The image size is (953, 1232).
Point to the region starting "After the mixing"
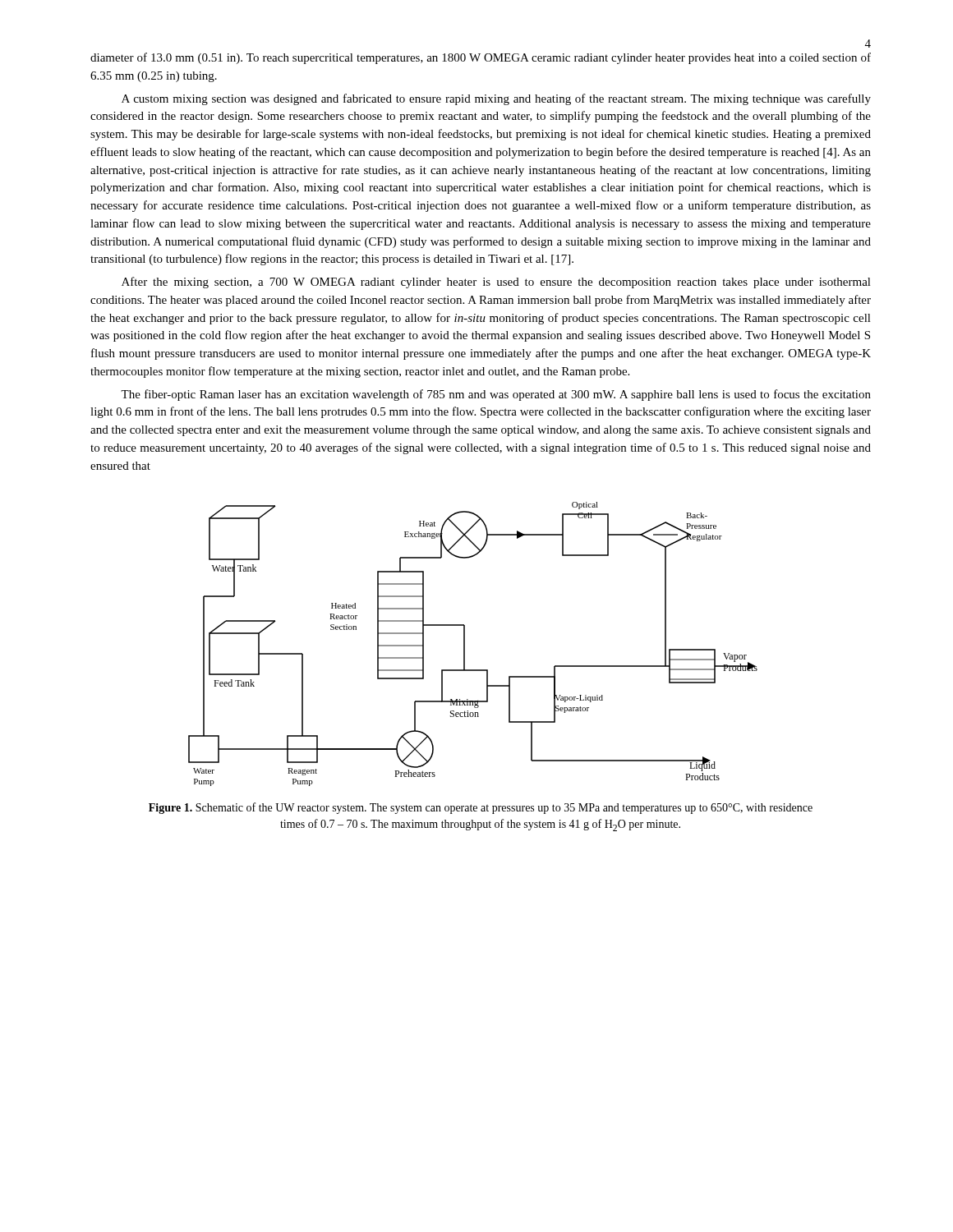(481, 327)
